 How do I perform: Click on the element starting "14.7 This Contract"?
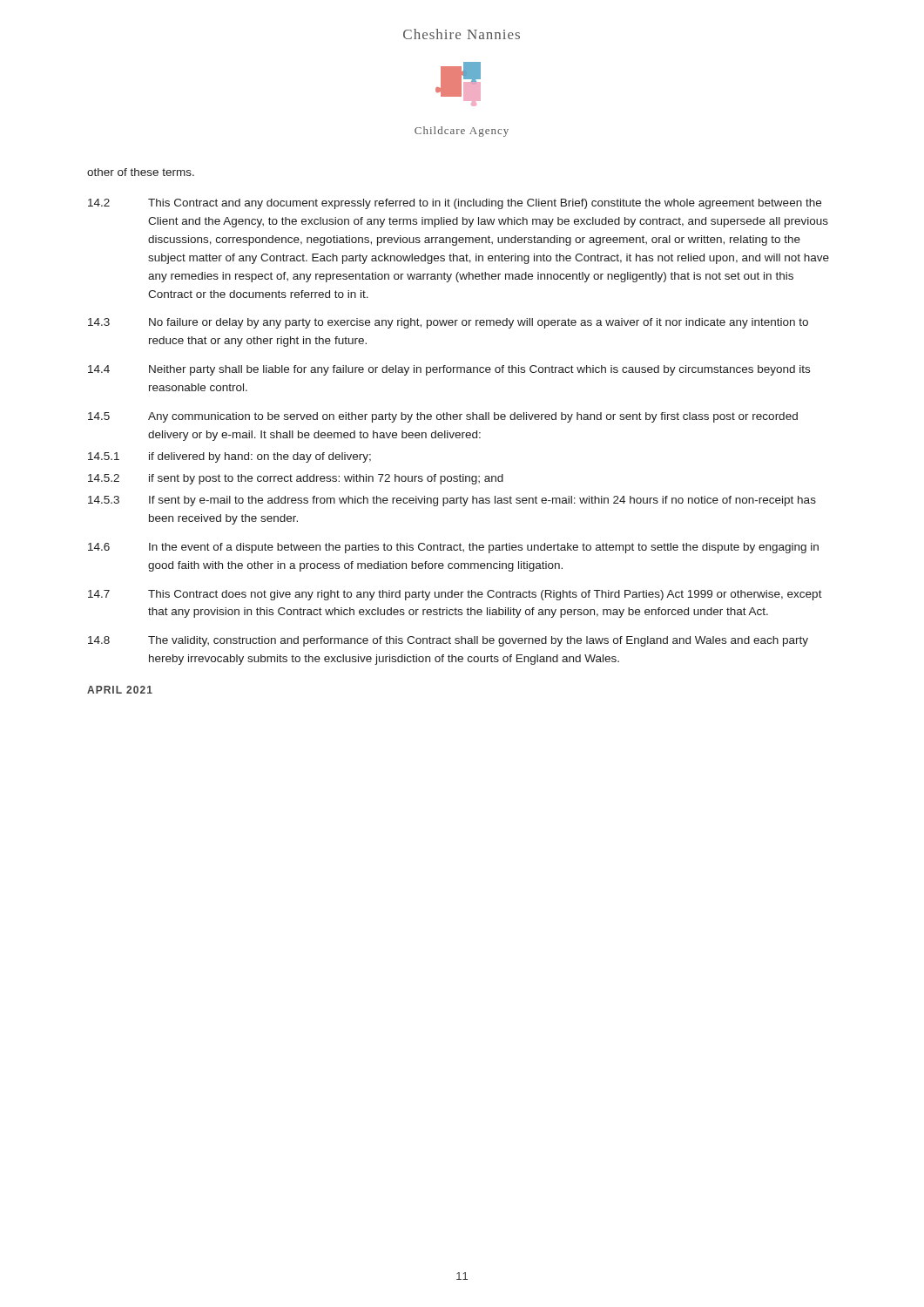coord(462,603)
